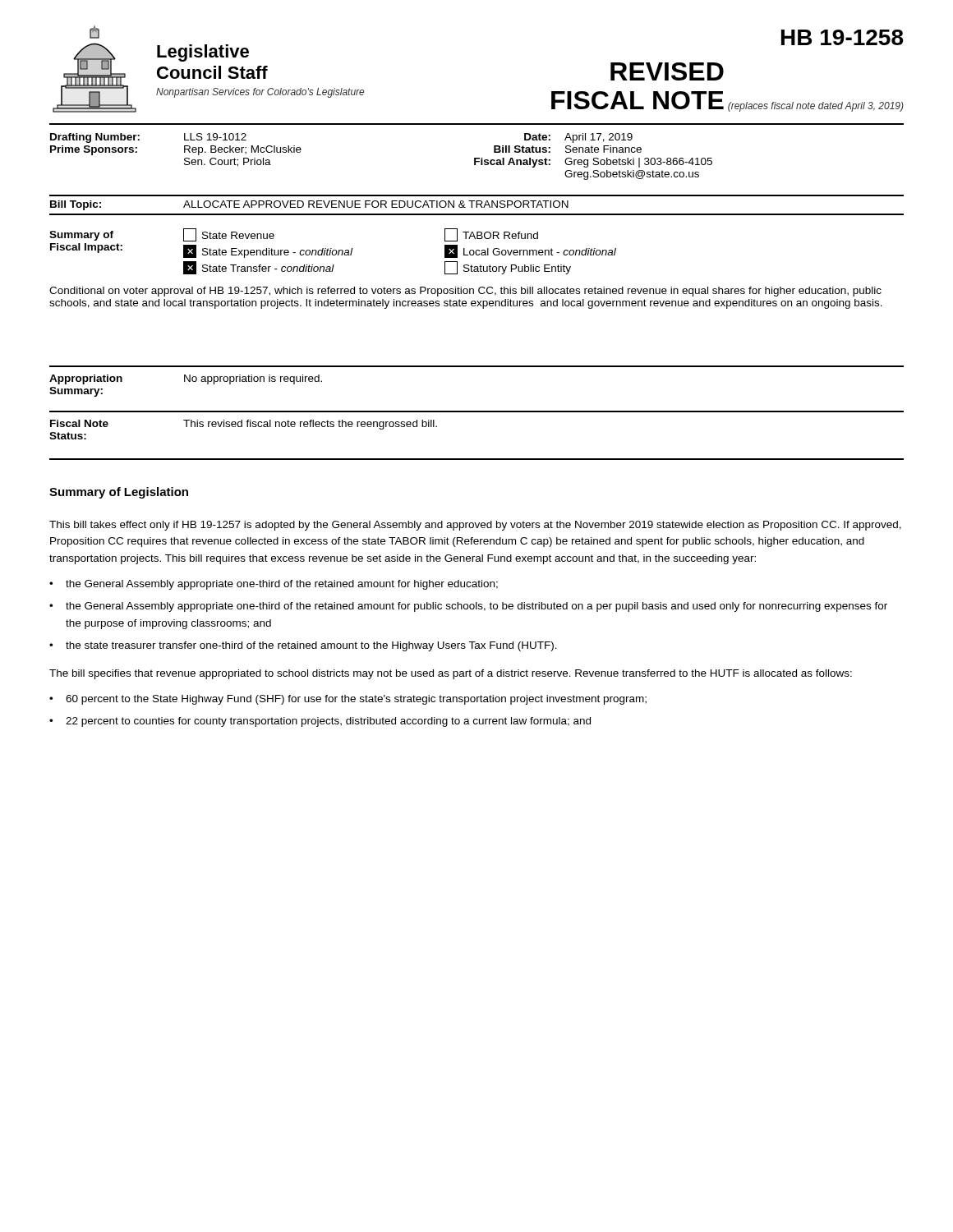This screenshot has height=1232, width=953.
Task: Click on the element starting "REVISED FISCAL NOTE"
Action: click(637, 86)
